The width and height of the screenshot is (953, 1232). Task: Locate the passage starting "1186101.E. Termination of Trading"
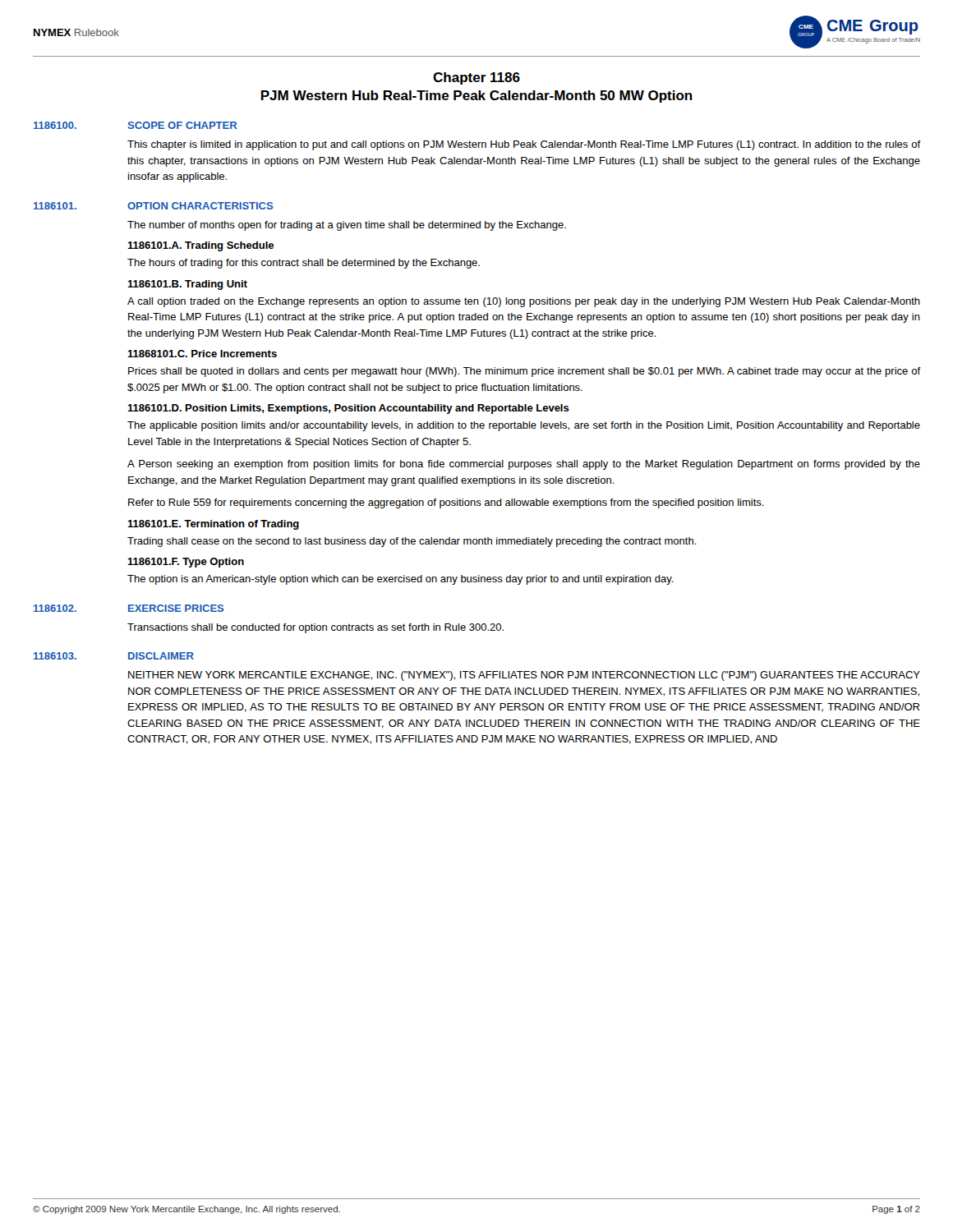[213, 523]
